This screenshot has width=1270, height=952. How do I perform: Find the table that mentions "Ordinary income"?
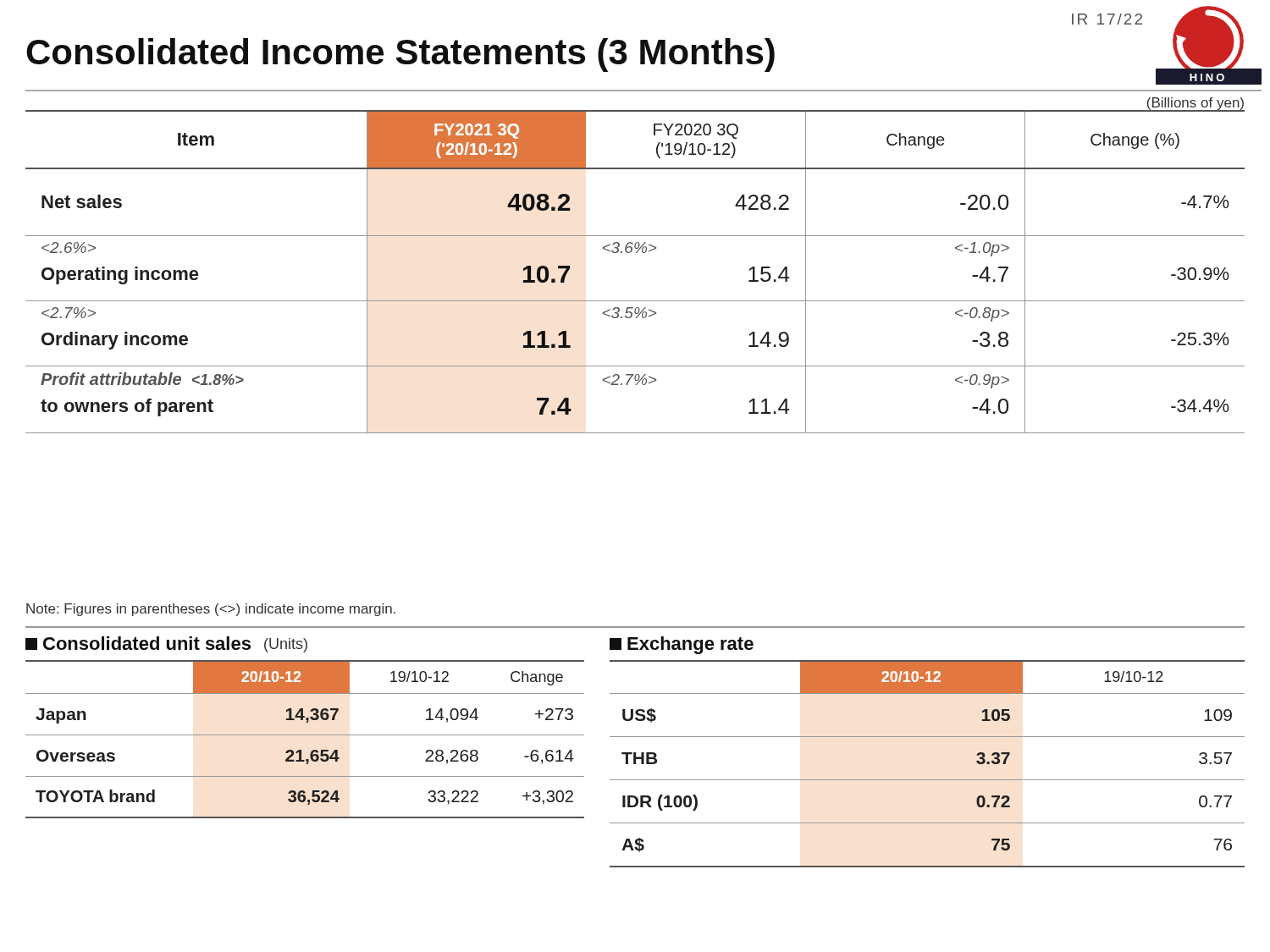[635, 272]
